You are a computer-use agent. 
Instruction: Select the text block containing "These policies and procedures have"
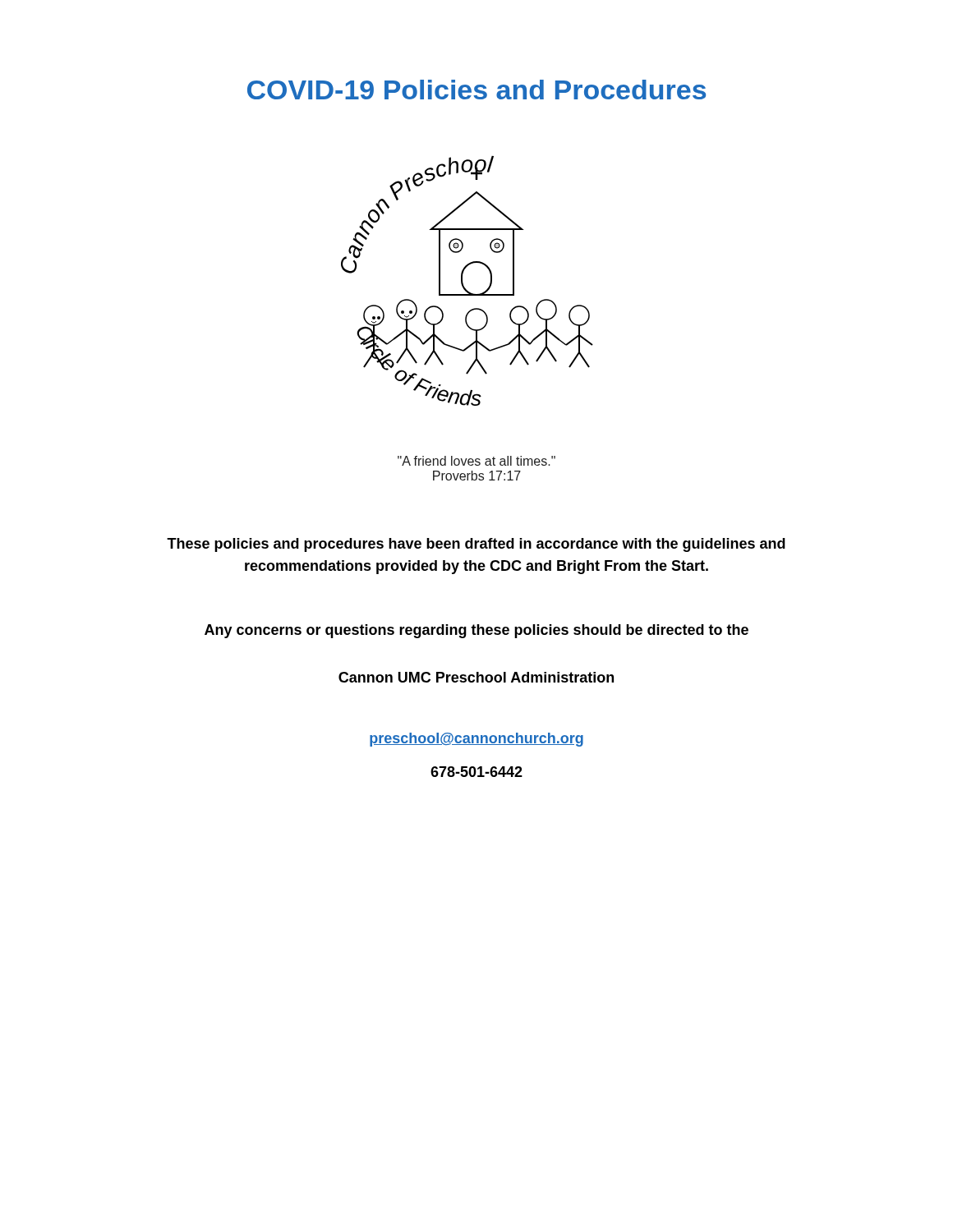[x=476, y=555]
